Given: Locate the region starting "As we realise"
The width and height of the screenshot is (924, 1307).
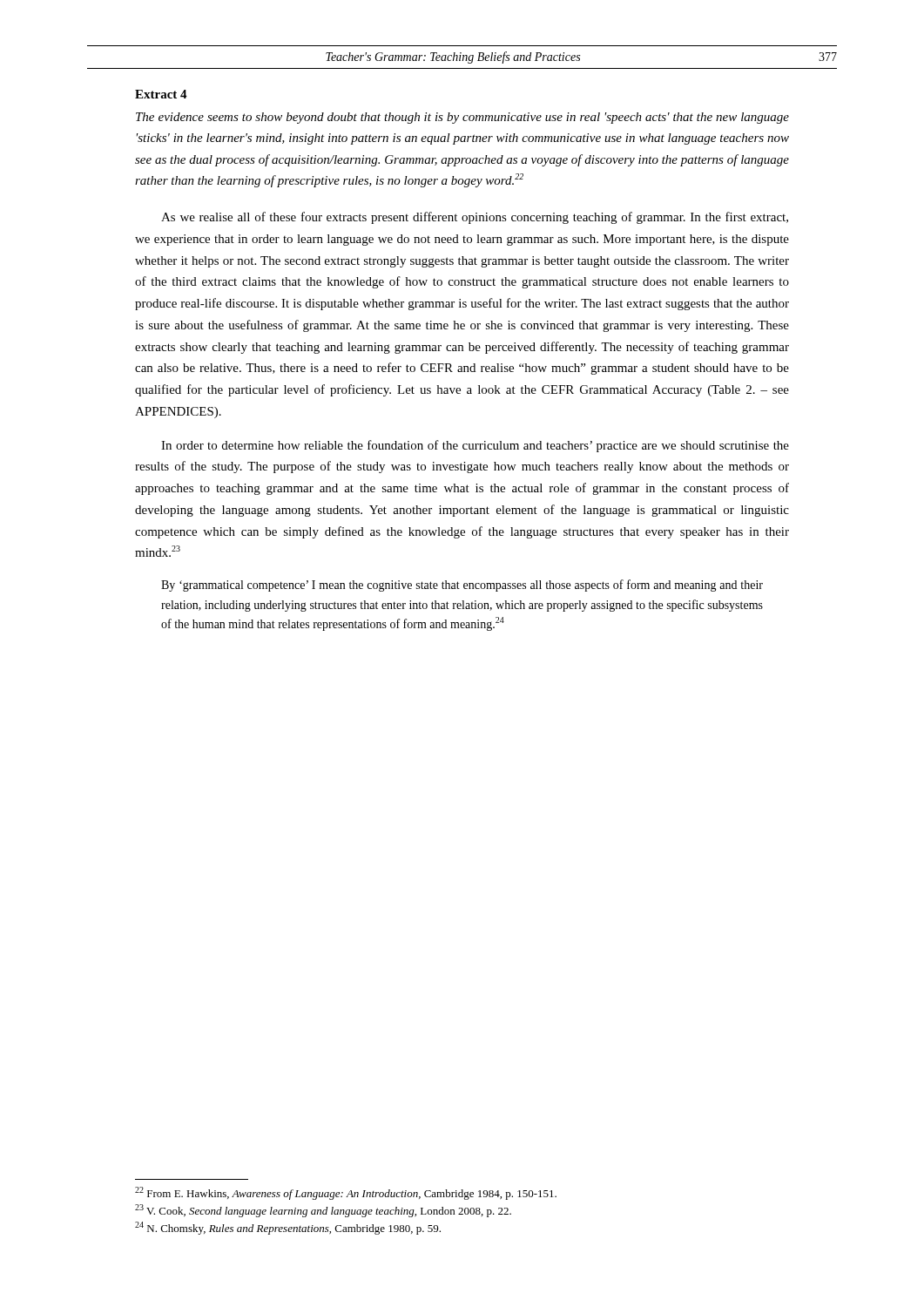Looking at the screenshot, I should pos(462,385).
